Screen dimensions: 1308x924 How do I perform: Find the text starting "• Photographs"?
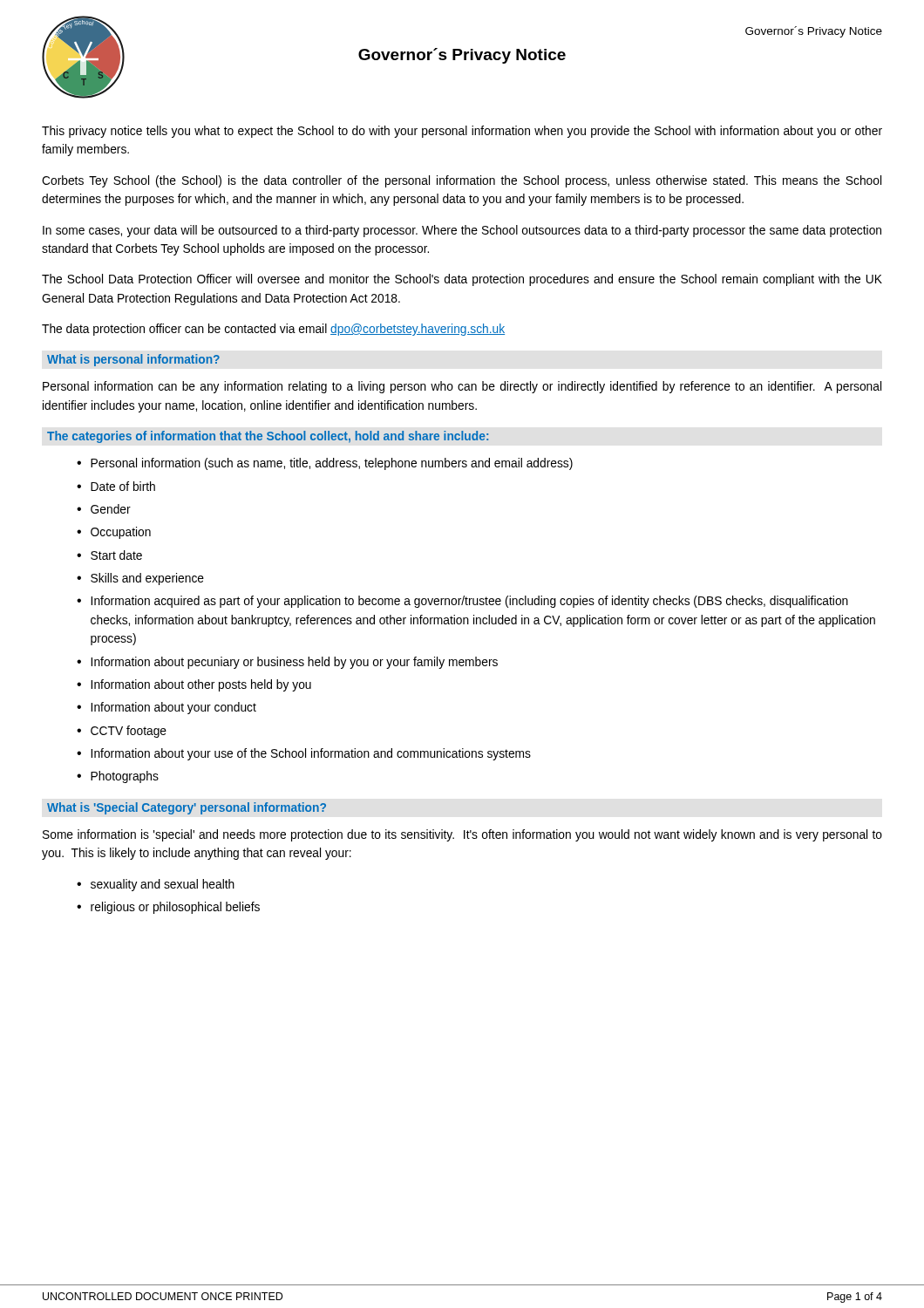[x=118, y=777]
